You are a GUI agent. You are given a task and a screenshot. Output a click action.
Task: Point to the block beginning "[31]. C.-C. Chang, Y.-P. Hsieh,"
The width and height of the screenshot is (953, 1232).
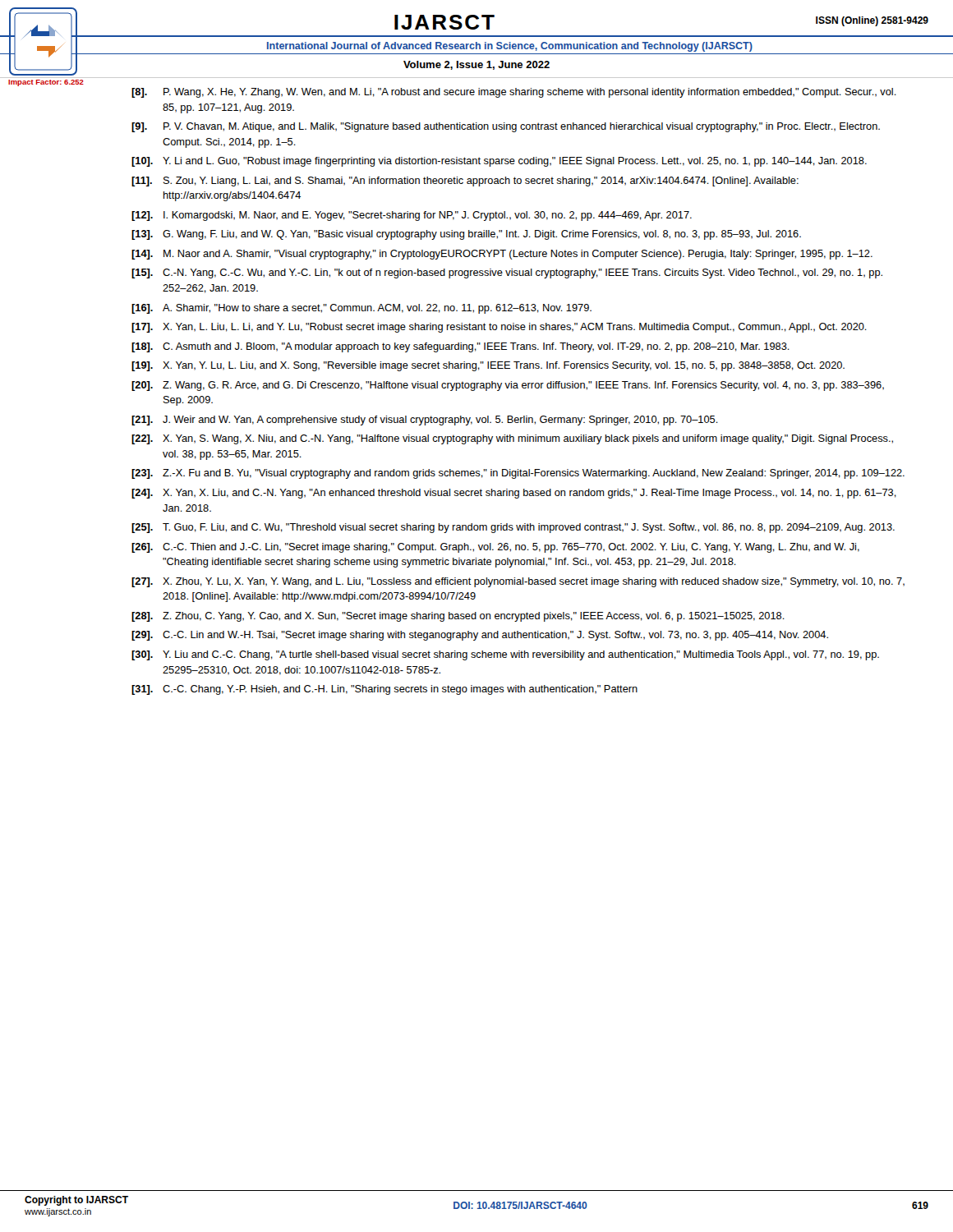(x=520, y=689)
